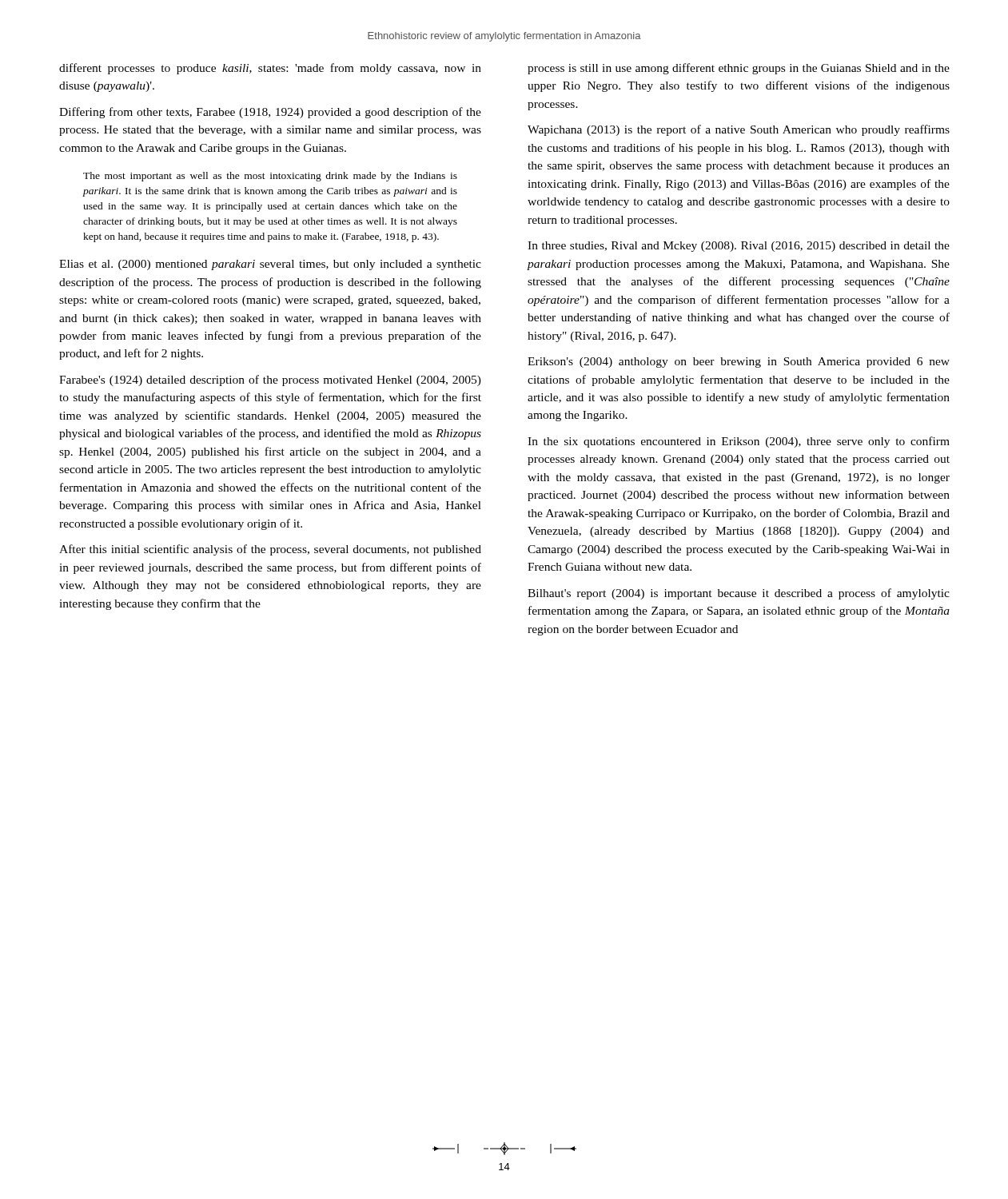
Task: Point to the text block starting "In the six quotations encountered"
Action: [x=739, y=504]
